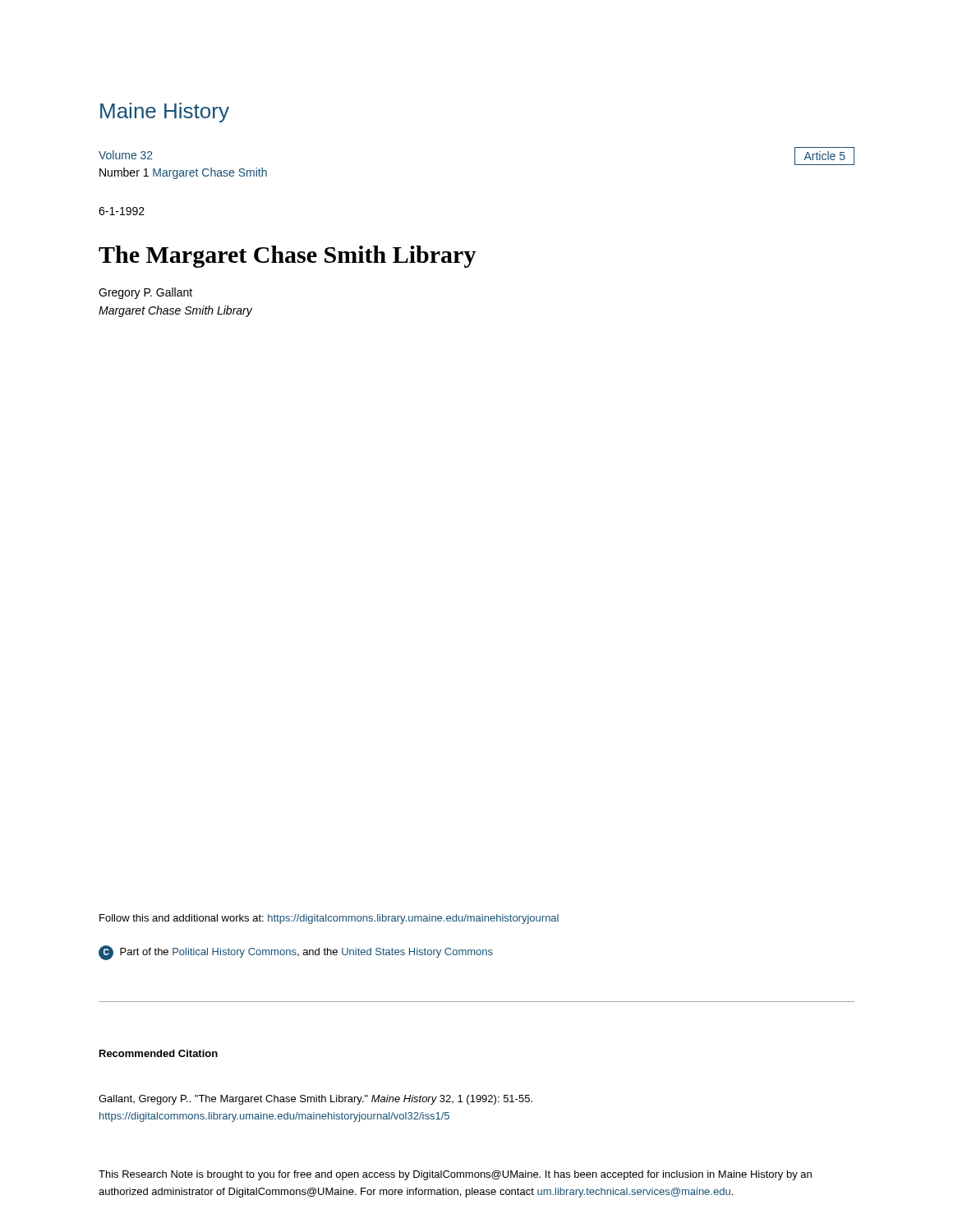Locate the element starting "Follow this and"
Image resolution: width=953 pixels, height=1232 pixels.
pyautogui.click(x=329, y=936)
